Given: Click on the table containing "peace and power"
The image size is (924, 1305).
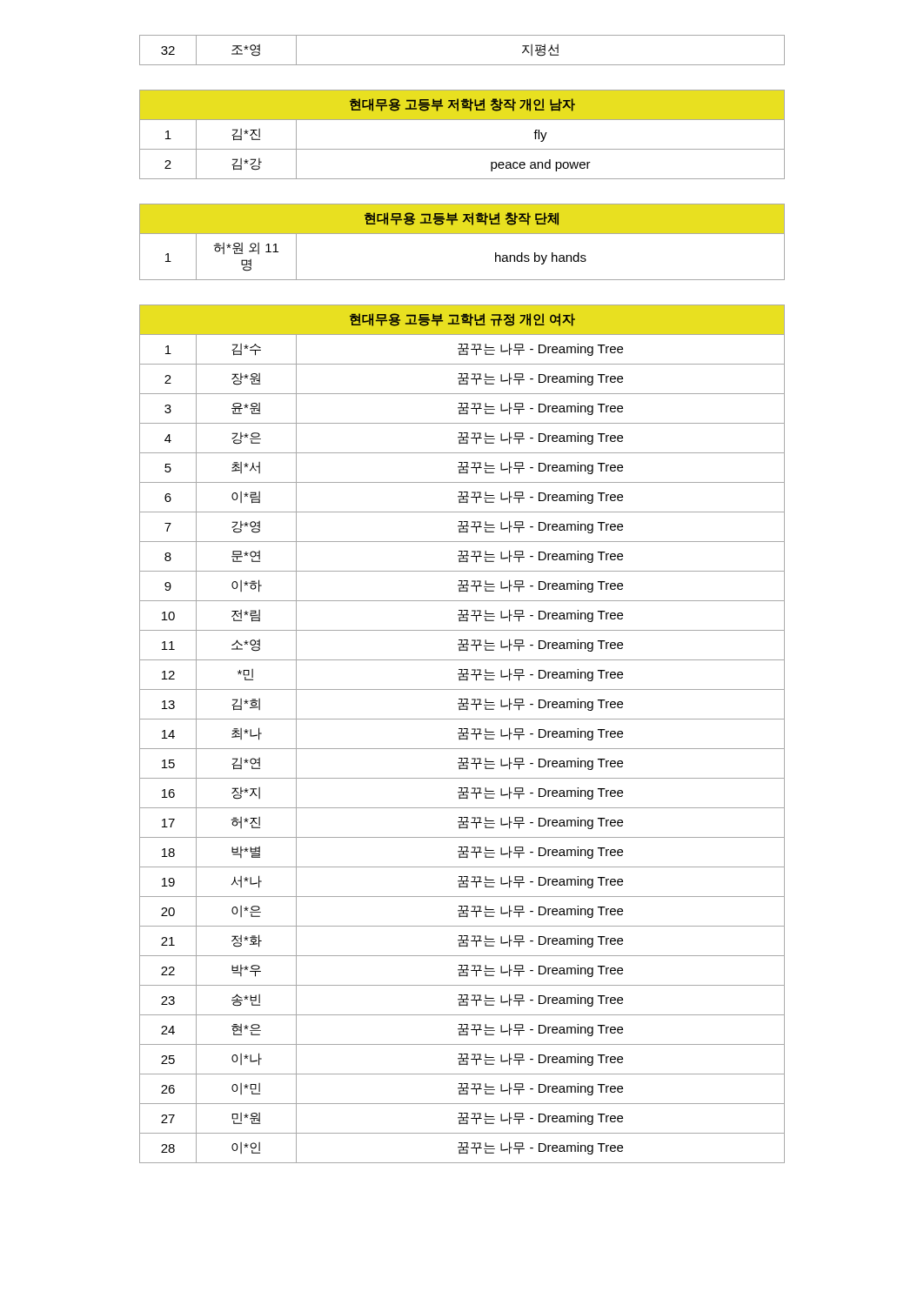Looking at the screenshot, I should (x=462, y=134).
